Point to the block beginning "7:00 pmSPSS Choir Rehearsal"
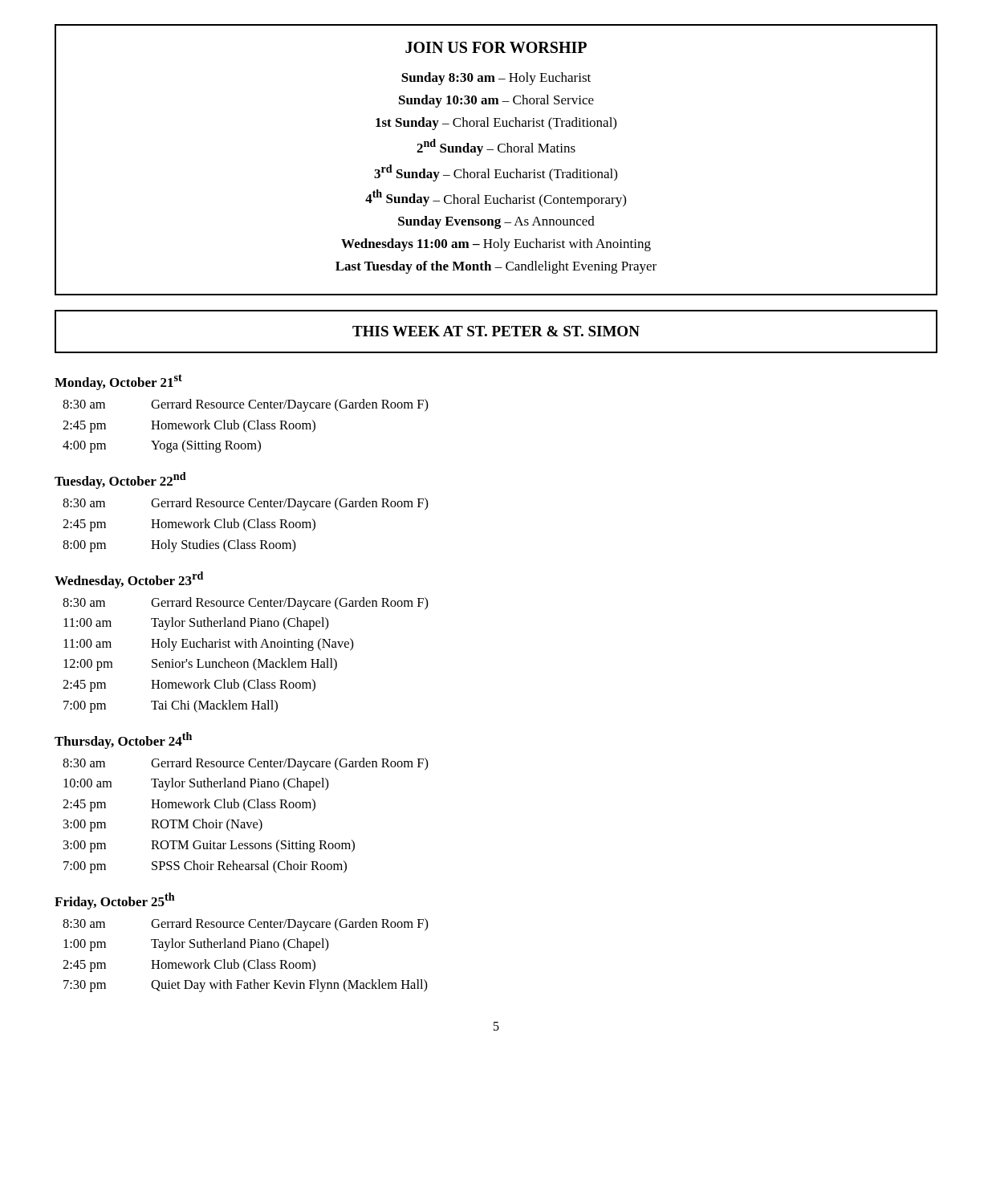Image resolution: width=992 pixels, height=1204 pixels. [205, 867]
